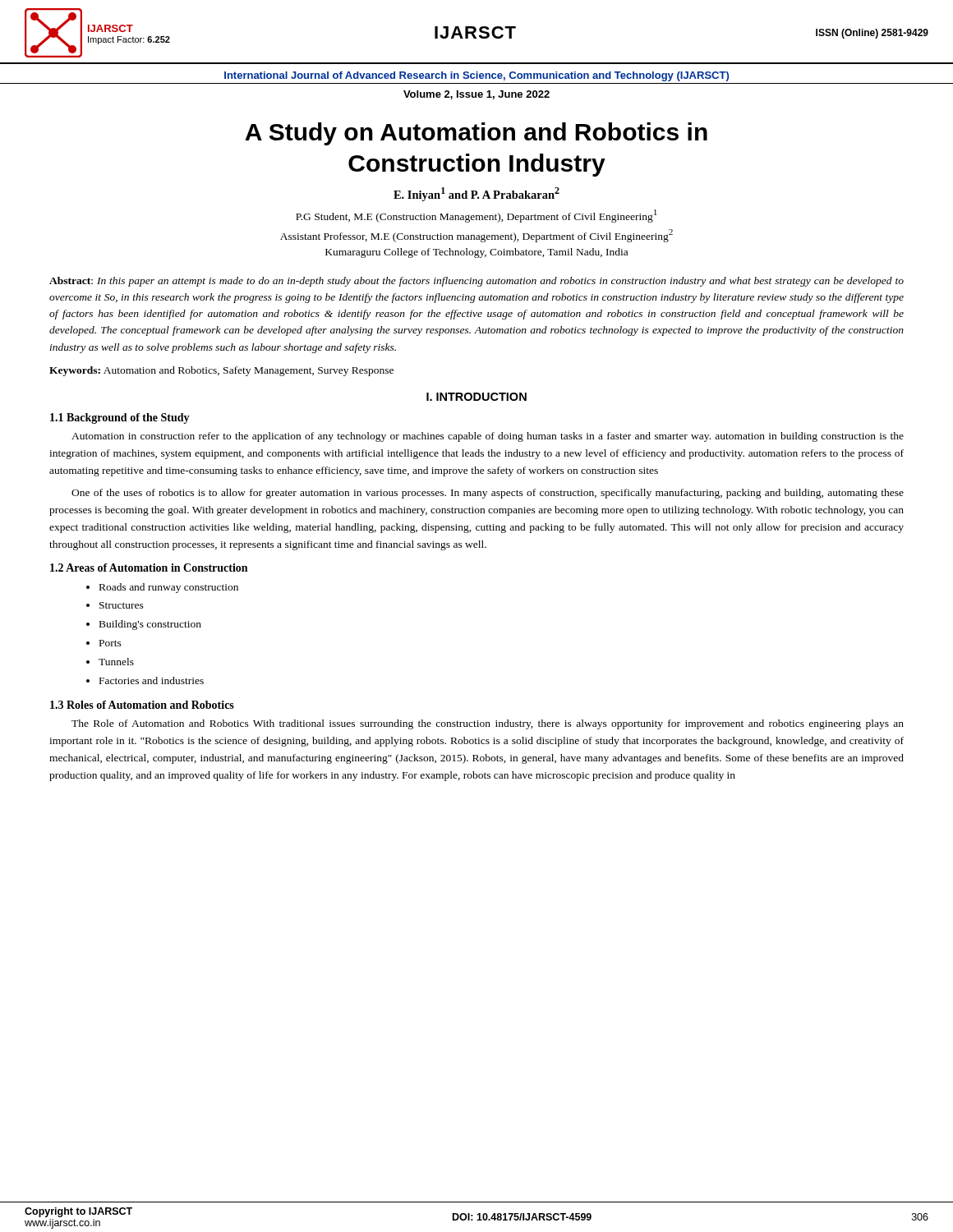The width and height of the screenshot is (953, 1232).
Task: Click on the text starting "1.2 Areas of Automation in"
Action: [149, 568]
